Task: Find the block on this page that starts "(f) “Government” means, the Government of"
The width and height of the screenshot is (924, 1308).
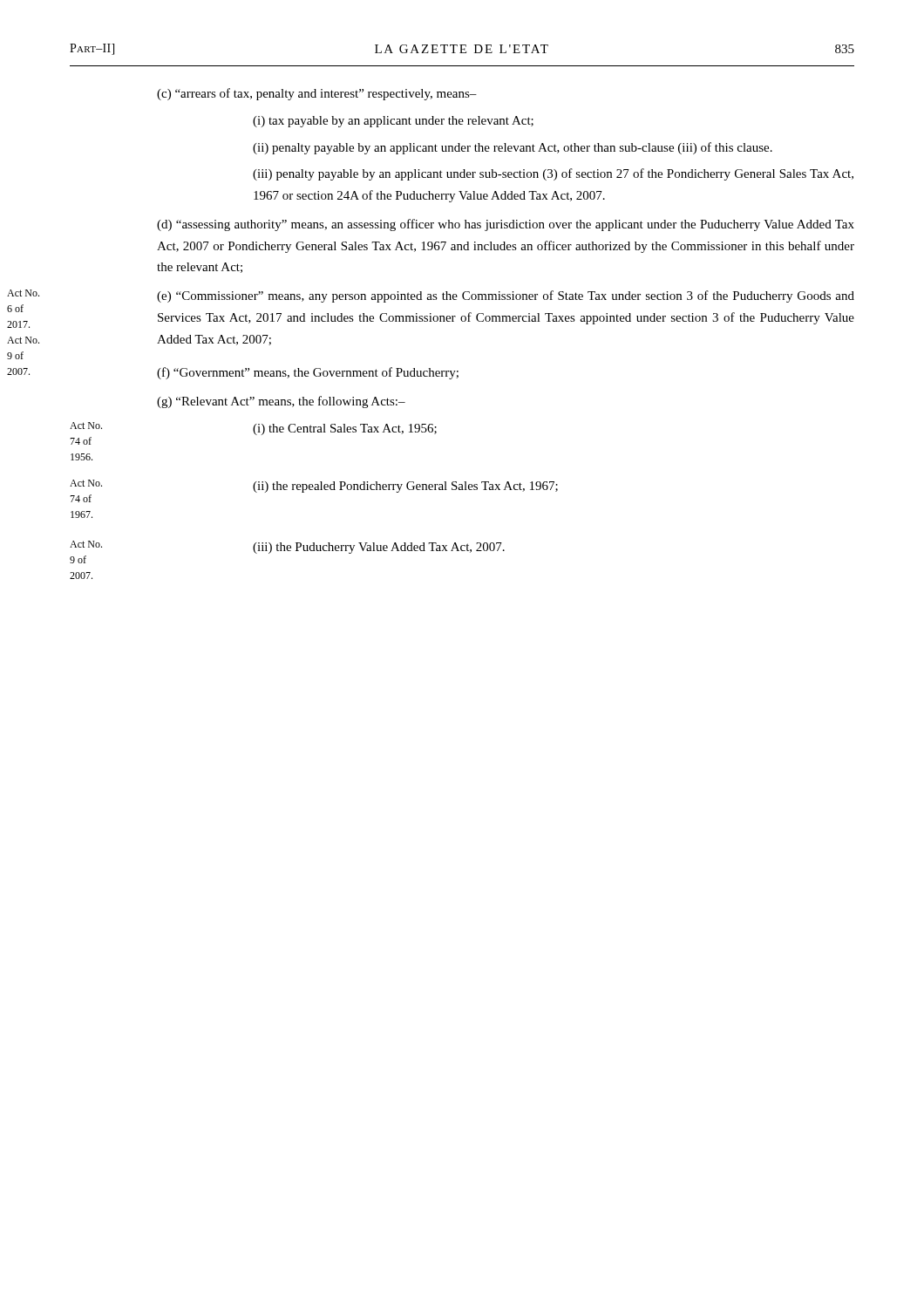Action: tap(308, 373)
